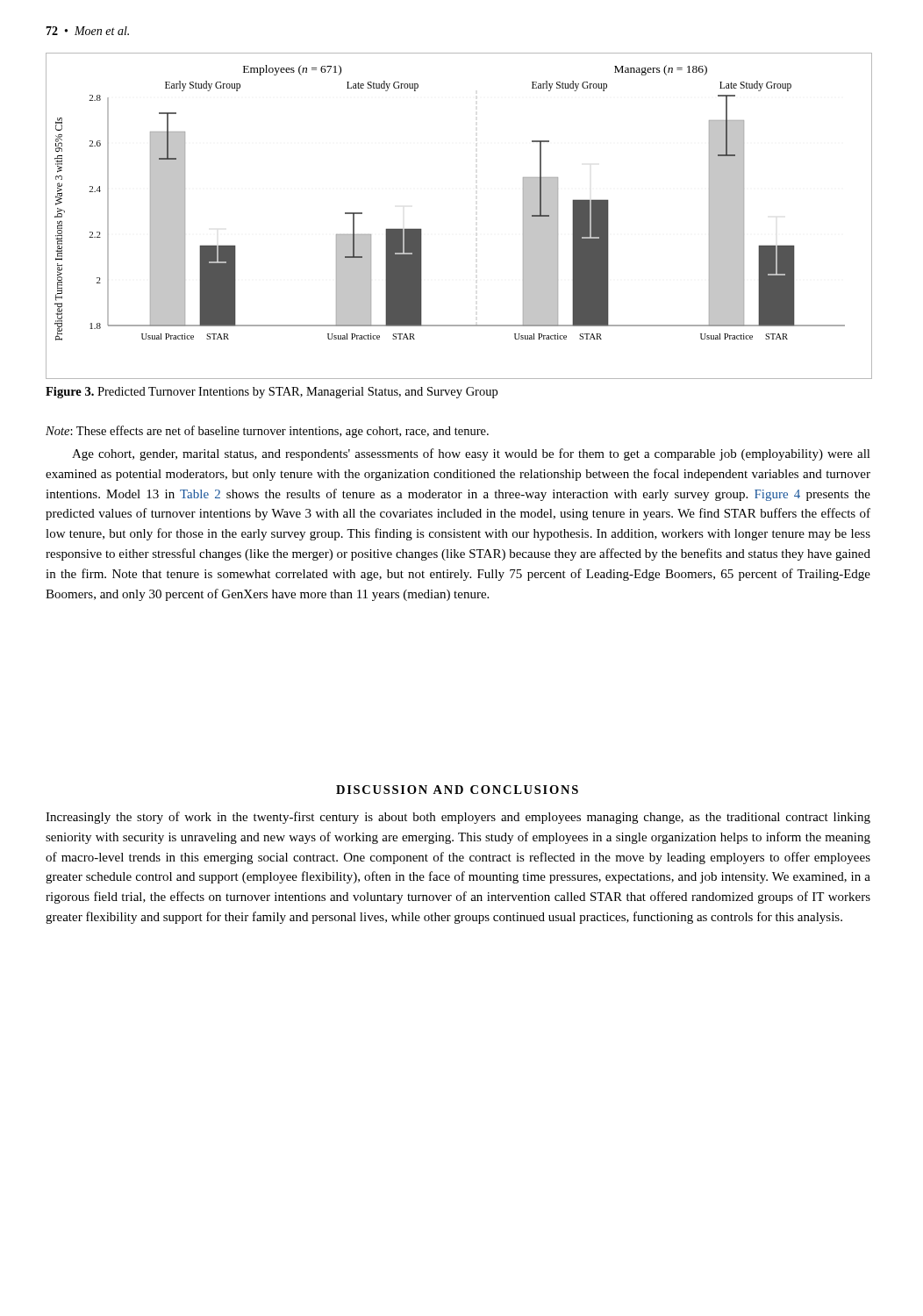Find the block on this page that starts "Age cohort, gender, marital"
Screen dimensions: 1316x923
[458, 524]
